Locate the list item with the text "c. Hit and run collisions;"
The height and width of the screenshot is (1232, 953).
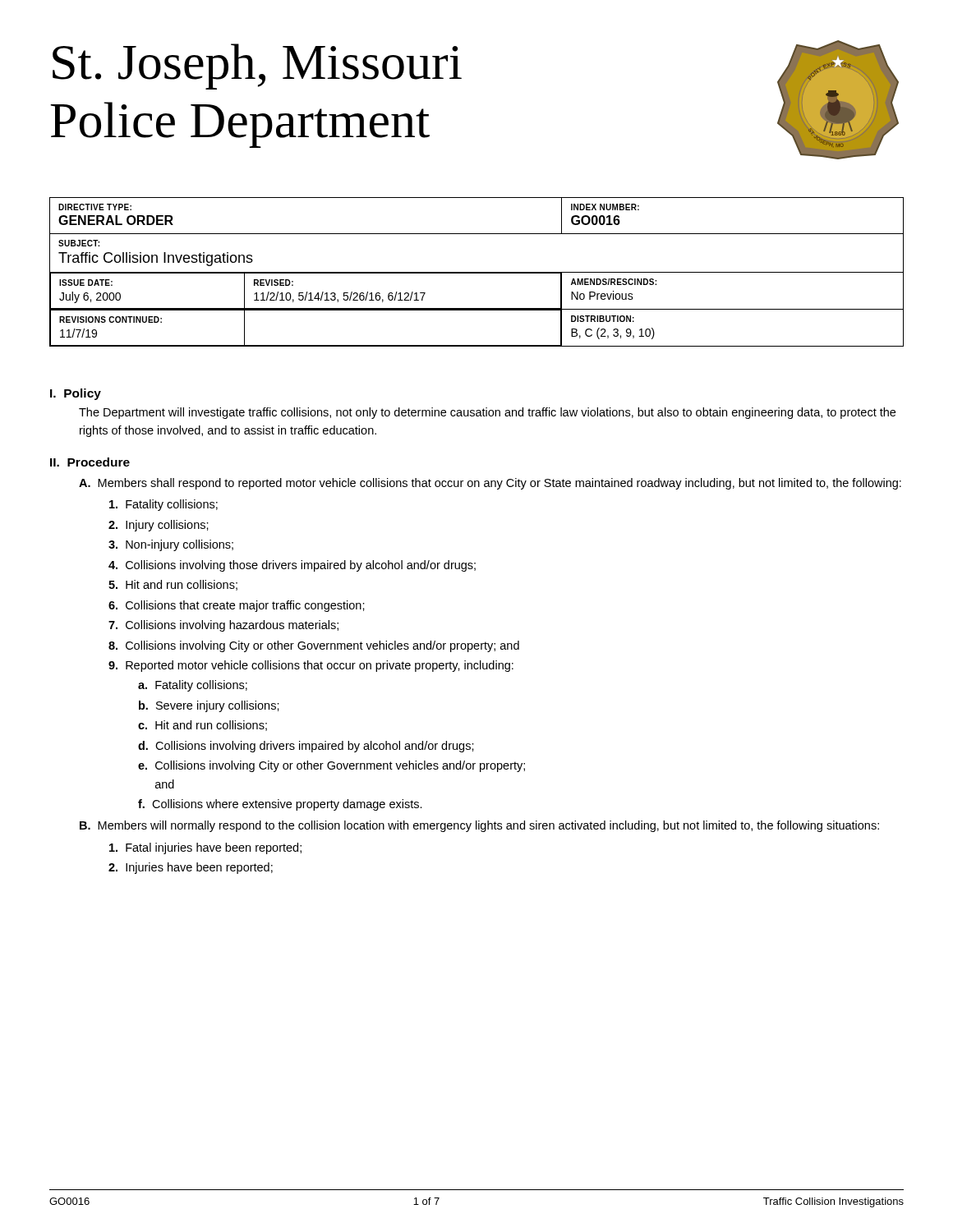(203, 726)
